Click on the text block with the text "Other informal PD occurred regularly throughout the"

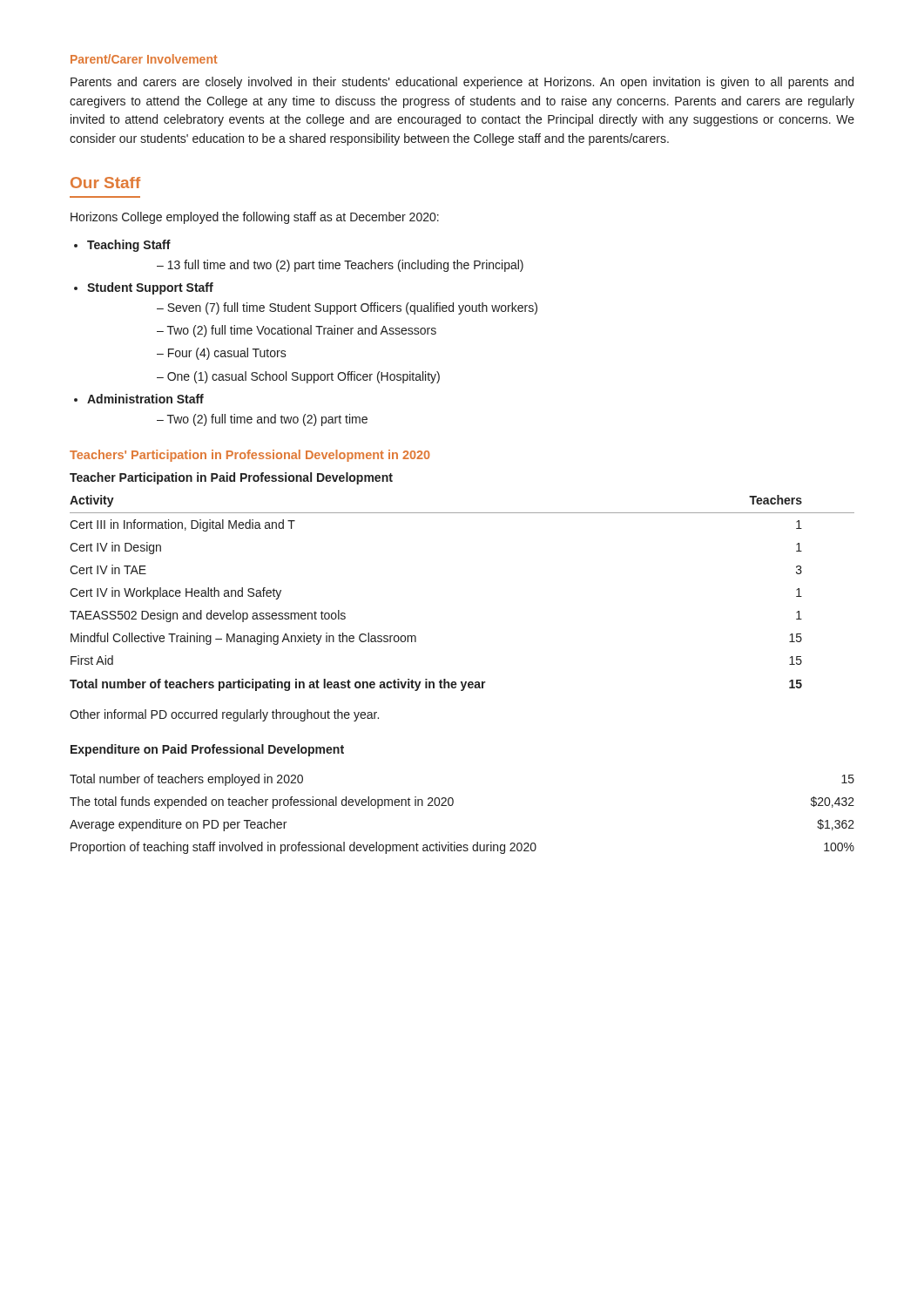pos(225,714)
